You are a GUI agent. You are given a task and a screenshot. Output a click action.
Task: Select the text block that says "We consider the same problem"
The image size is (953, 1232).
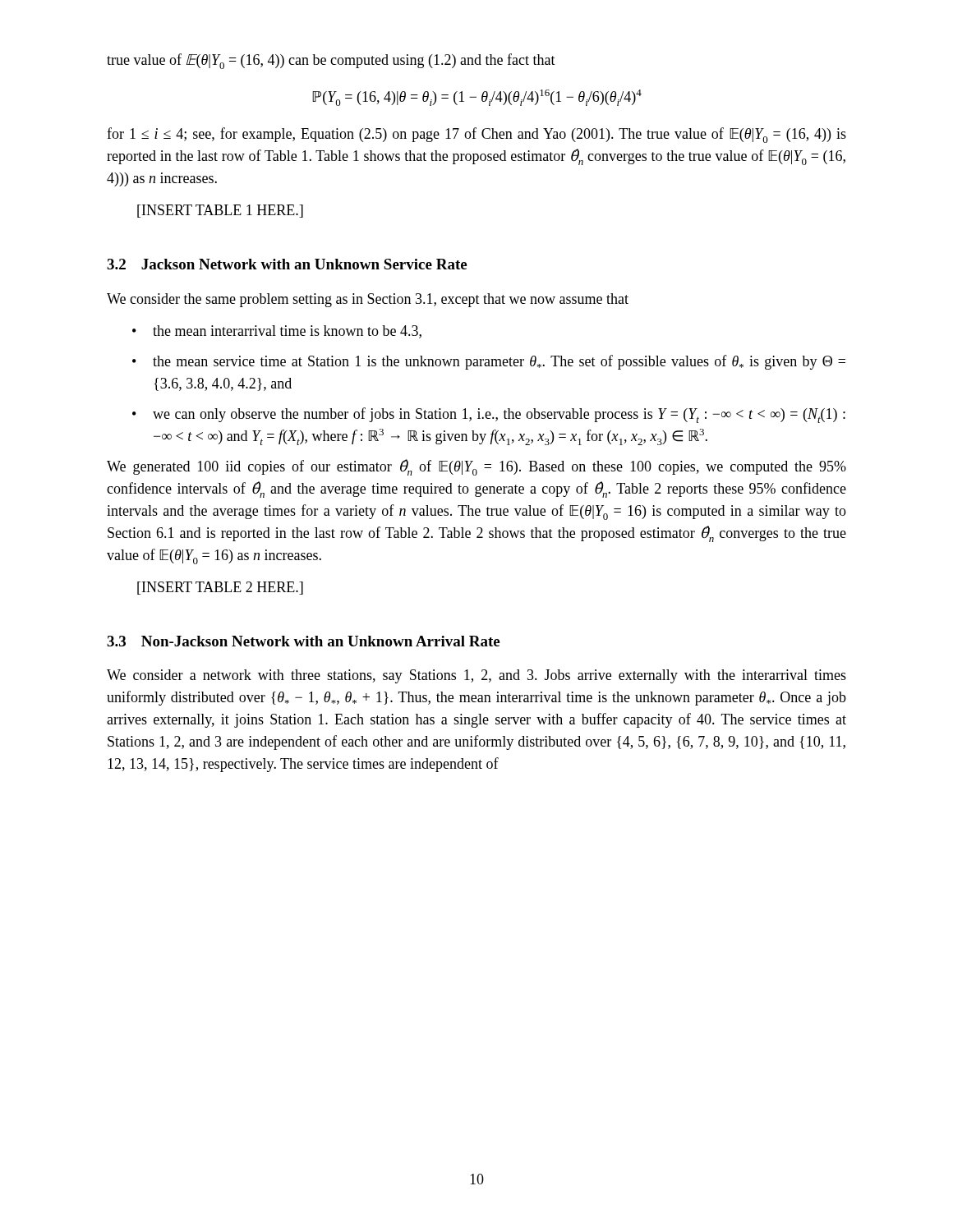pos(368,299)
